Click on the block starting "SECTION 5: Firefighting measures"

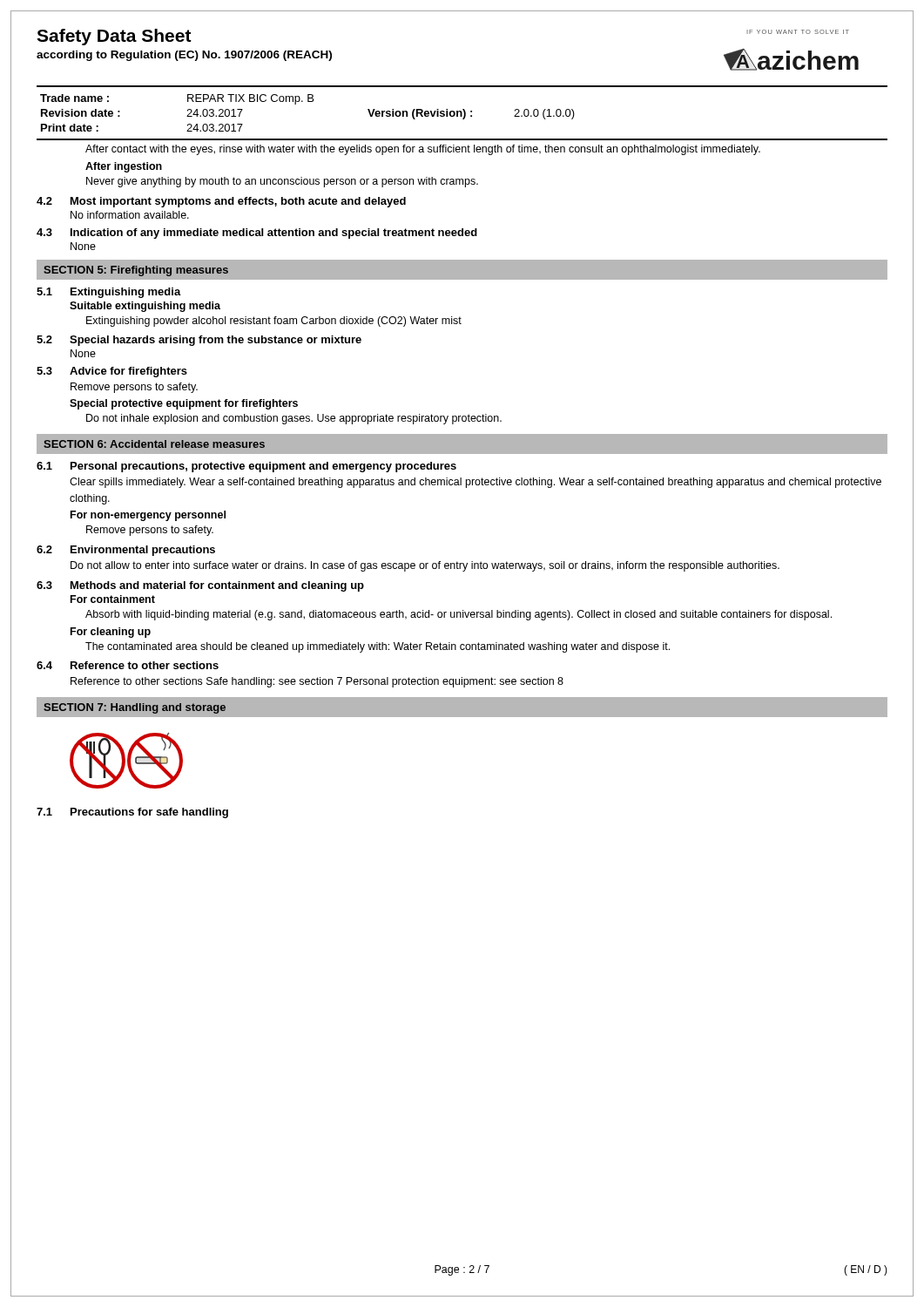click(x=136, y=269)
